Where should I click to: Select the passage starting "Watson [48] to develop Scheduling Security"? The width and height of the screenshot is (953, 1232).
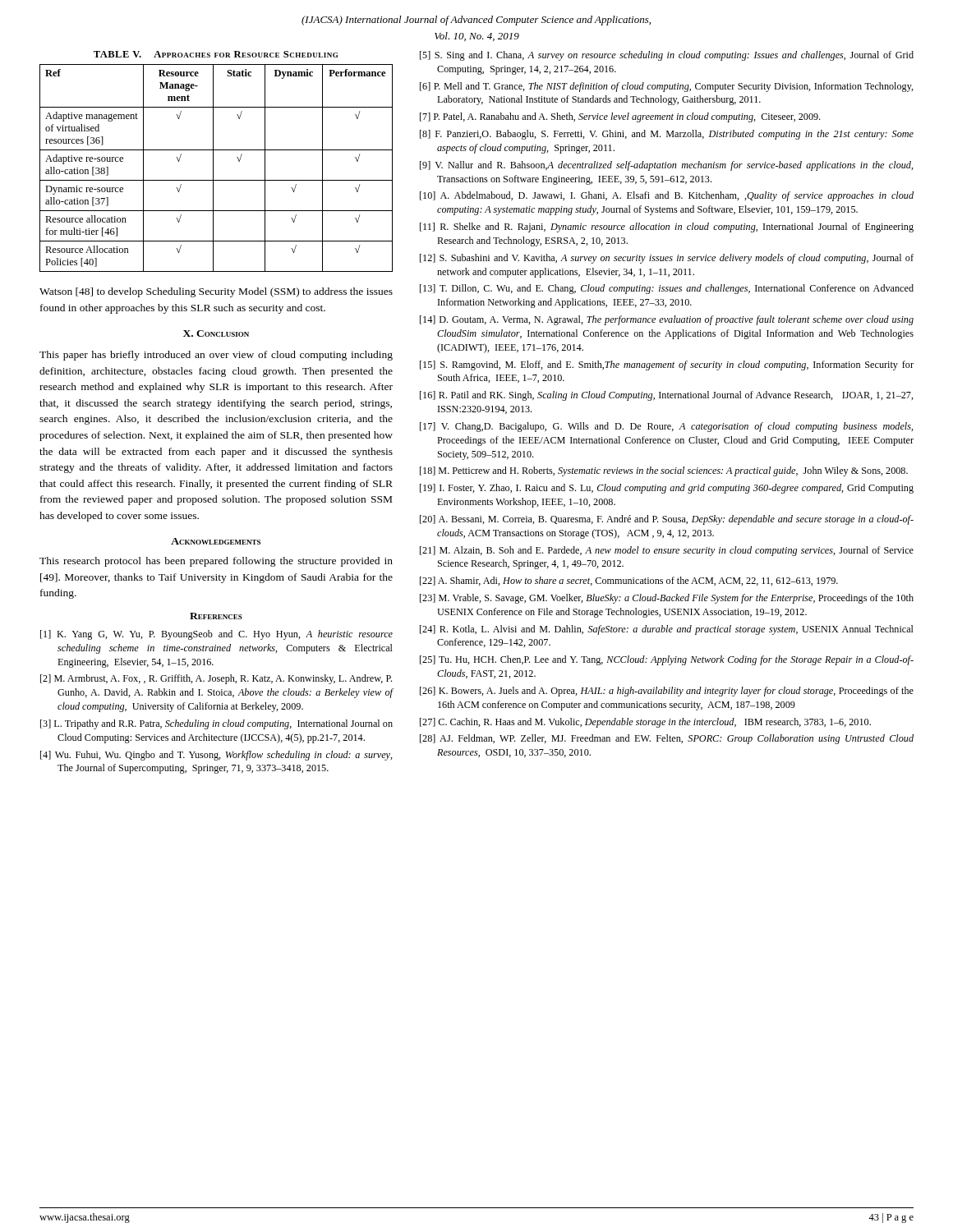pos(216,299)
